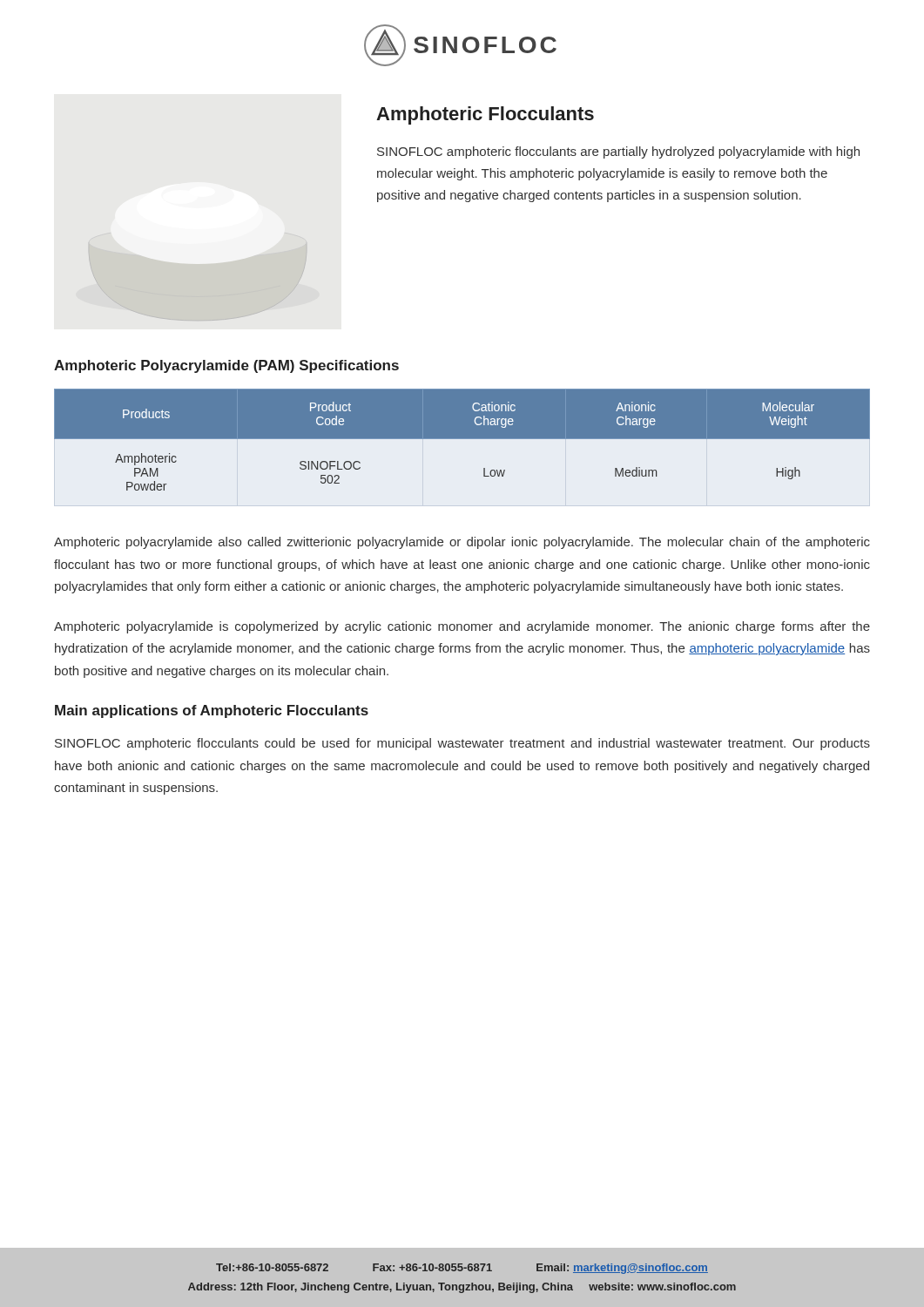Click the passage that begins "Amphoteric polyacrylamide is copolymerized by acrylic cationic"
Viewport: 924px width, 1307px height.
[462, 648]
